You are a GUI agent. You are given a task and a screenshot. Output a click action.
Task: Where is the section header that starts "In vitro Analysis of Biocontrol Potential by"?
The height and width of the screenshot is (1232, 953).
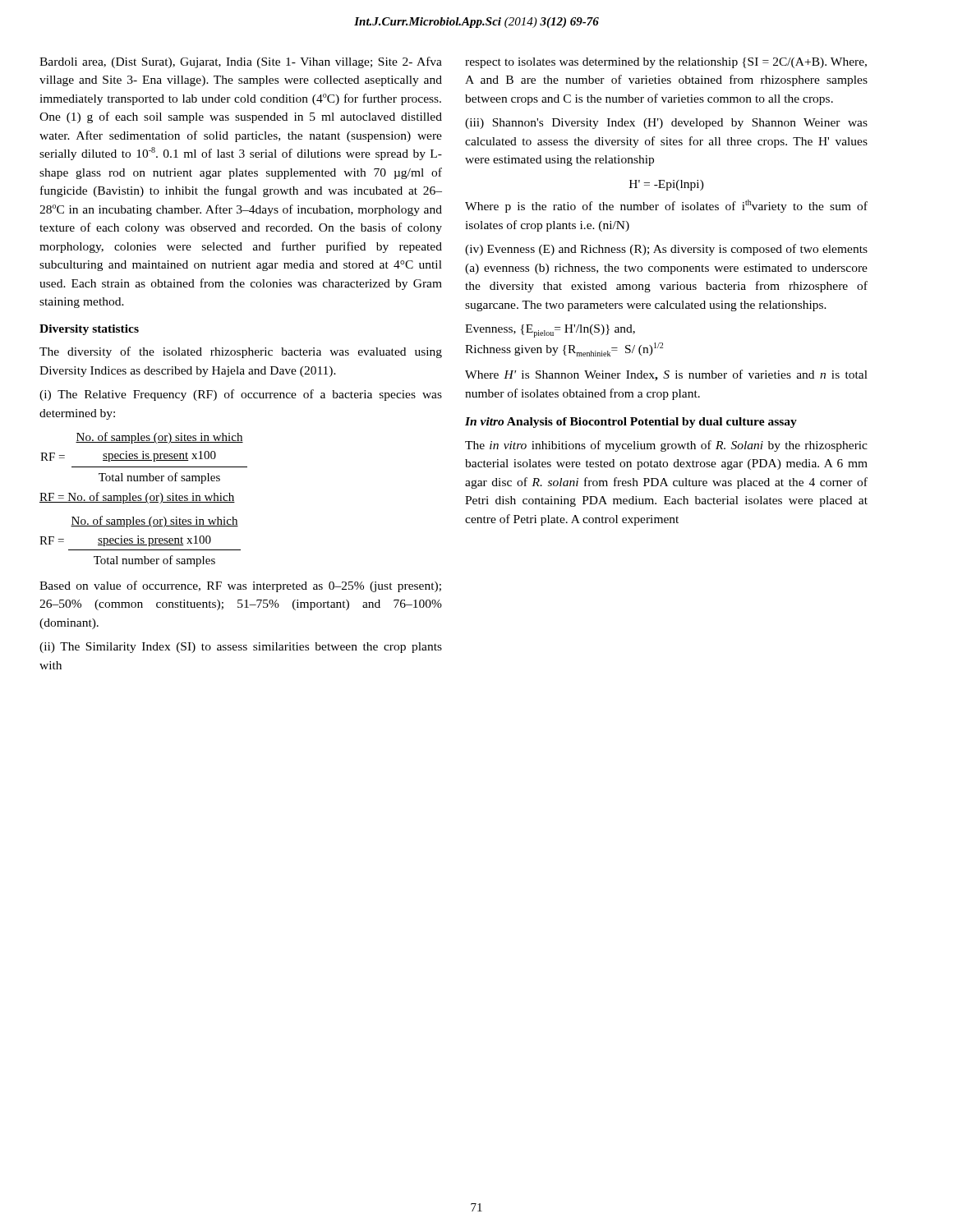click(x=631, y=421)
